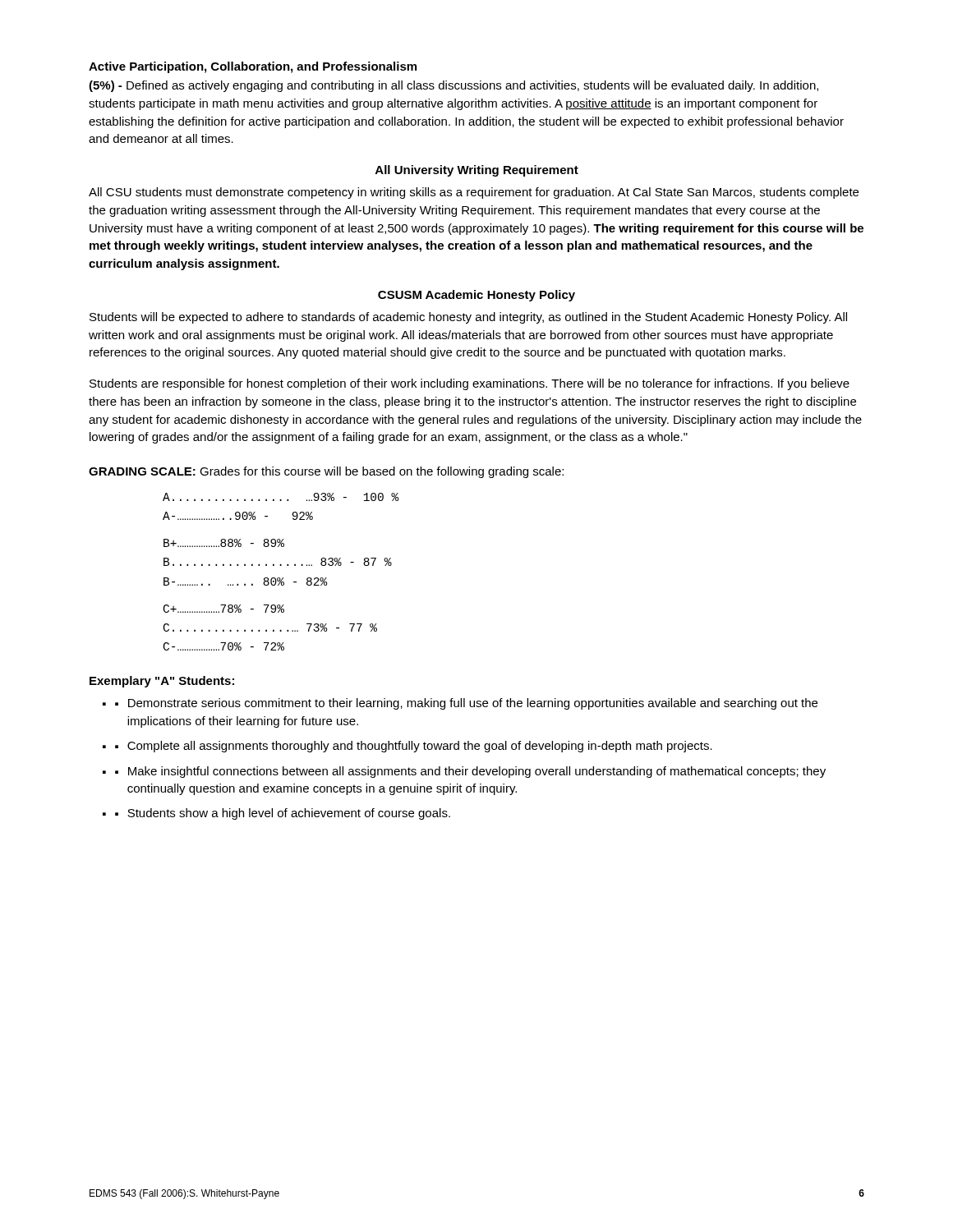
Task: Click the passage that begins "▪ Students show"
Action: 283,813
